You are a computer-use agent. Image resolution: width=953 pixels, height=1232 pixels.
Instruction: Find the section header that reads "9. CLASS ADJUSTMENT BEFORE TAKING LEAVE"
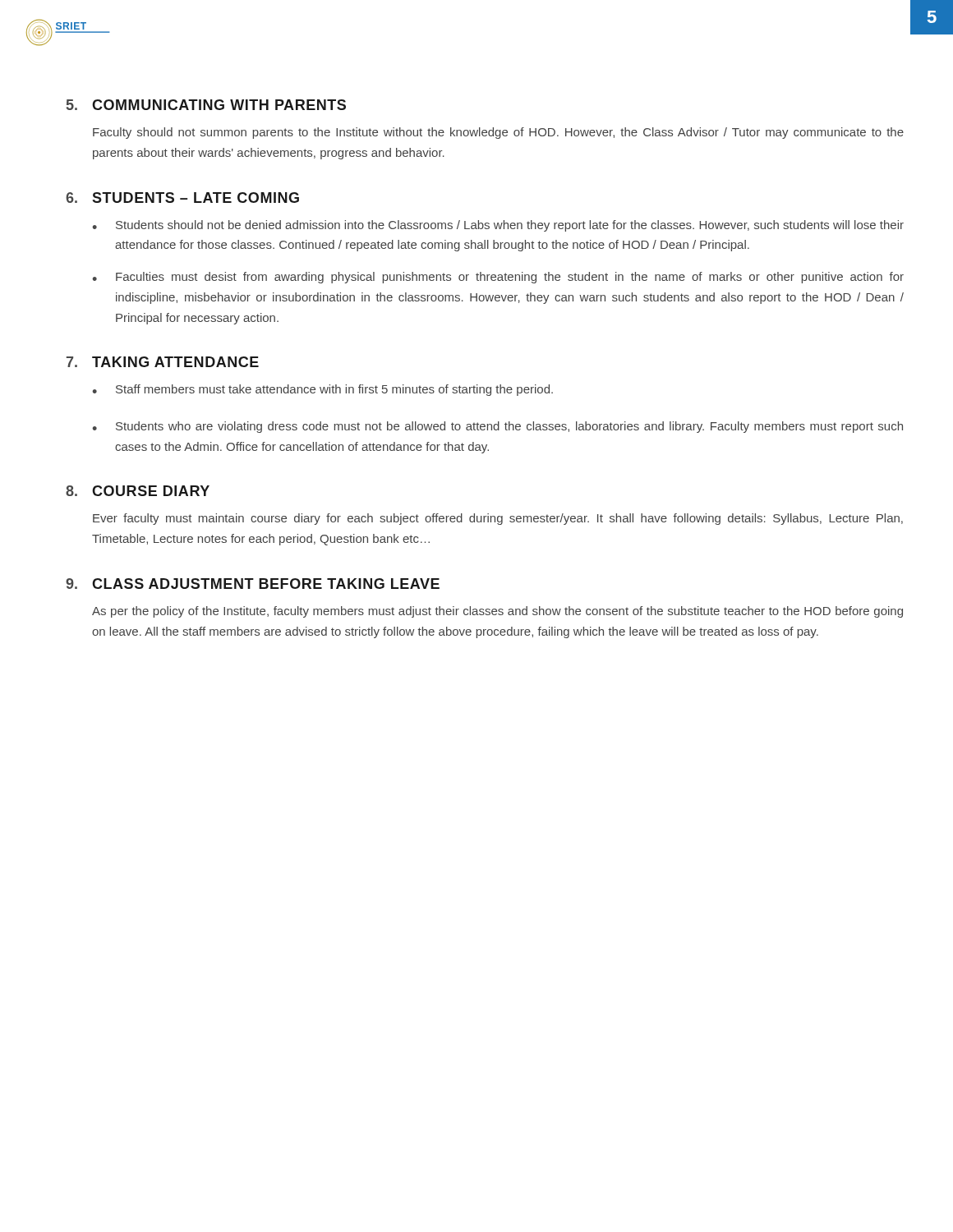253,584
